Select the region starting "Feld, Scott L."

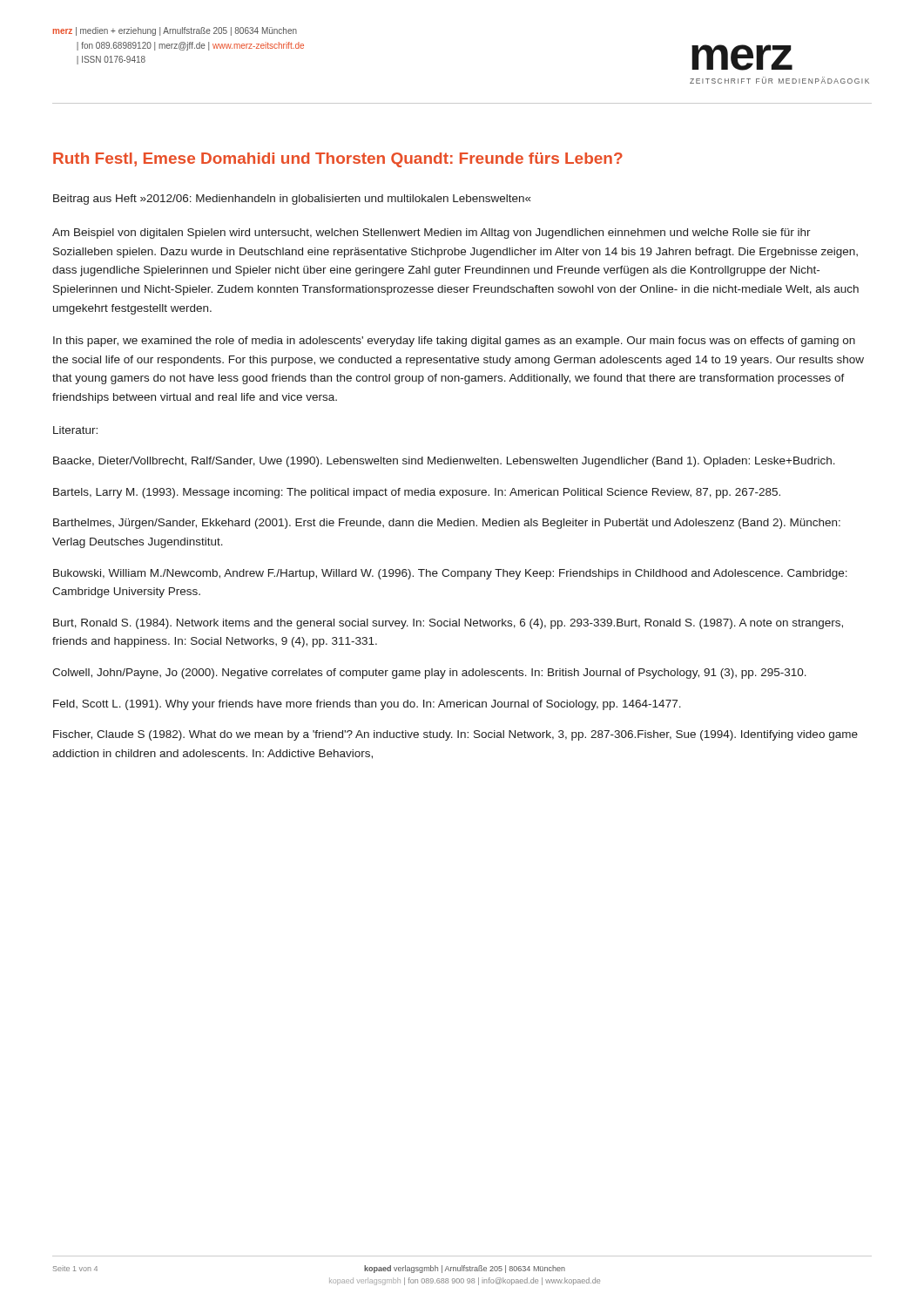(367, 703)
